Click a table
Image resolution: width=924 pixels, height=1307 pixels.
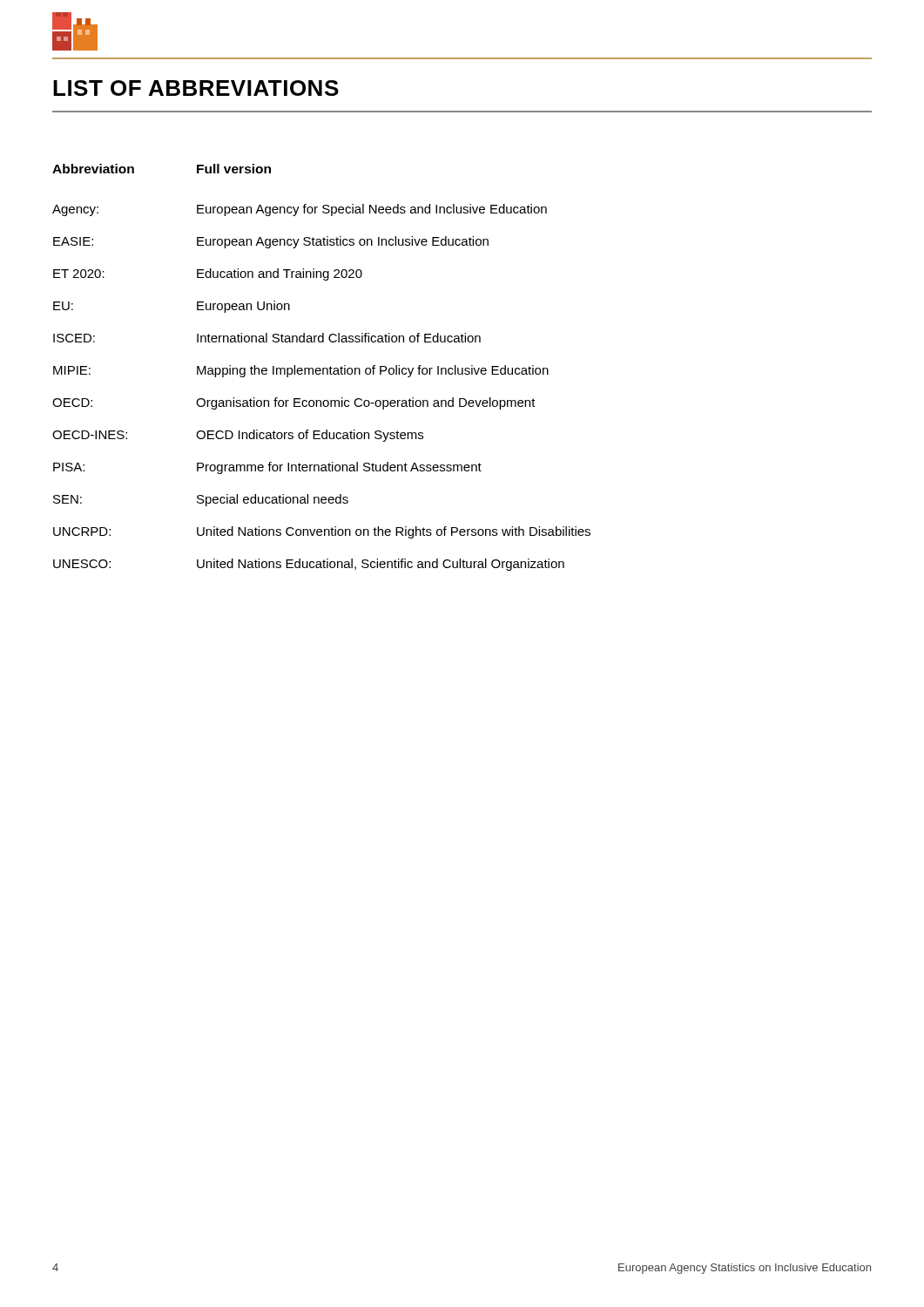pos(462,370)
